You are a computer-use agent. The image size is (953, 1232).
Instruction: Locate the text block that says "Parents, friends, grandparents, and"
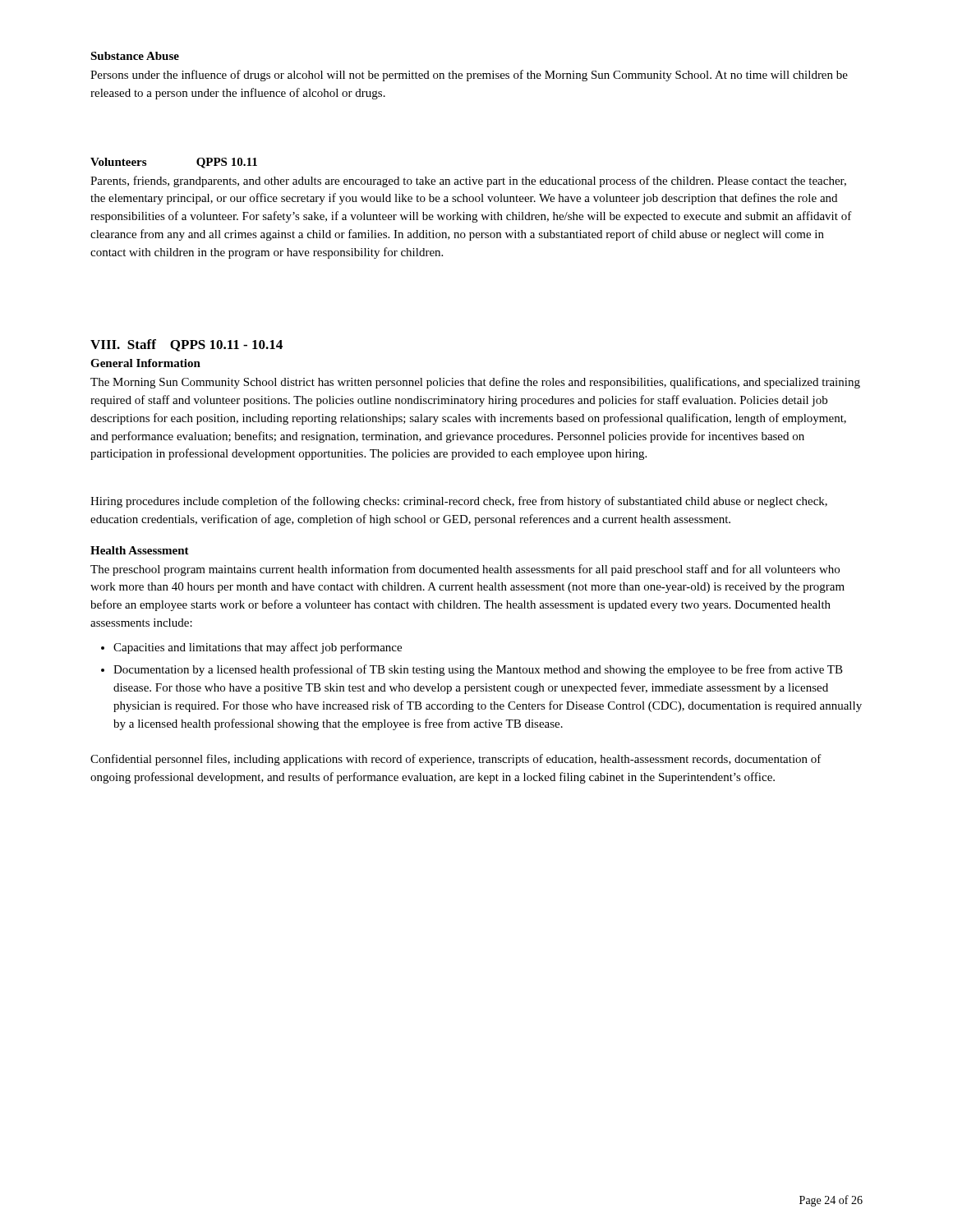click(476, 217)
